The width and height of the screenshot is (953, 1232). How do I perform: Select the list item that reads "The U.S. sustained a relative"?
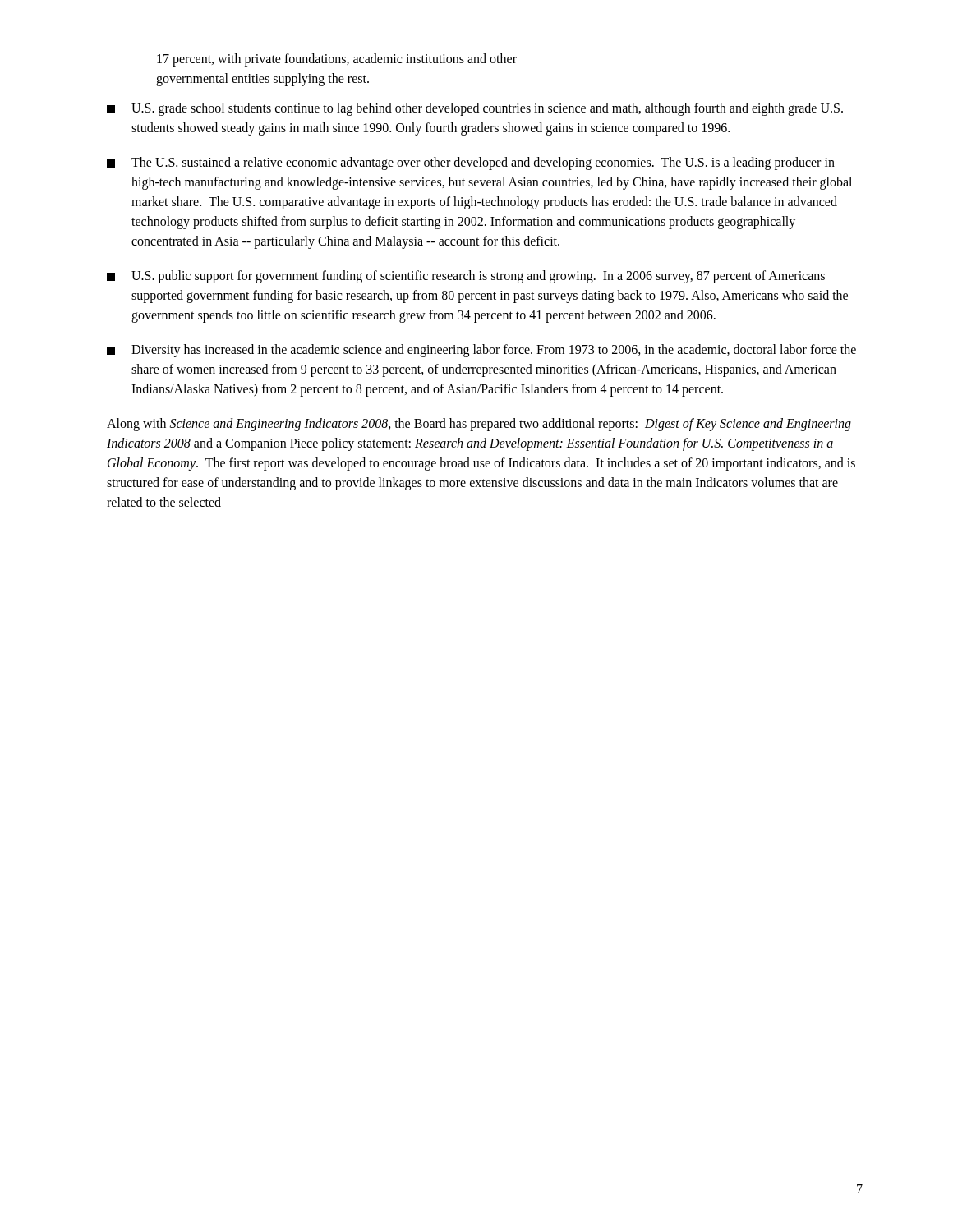pos(485,202)
